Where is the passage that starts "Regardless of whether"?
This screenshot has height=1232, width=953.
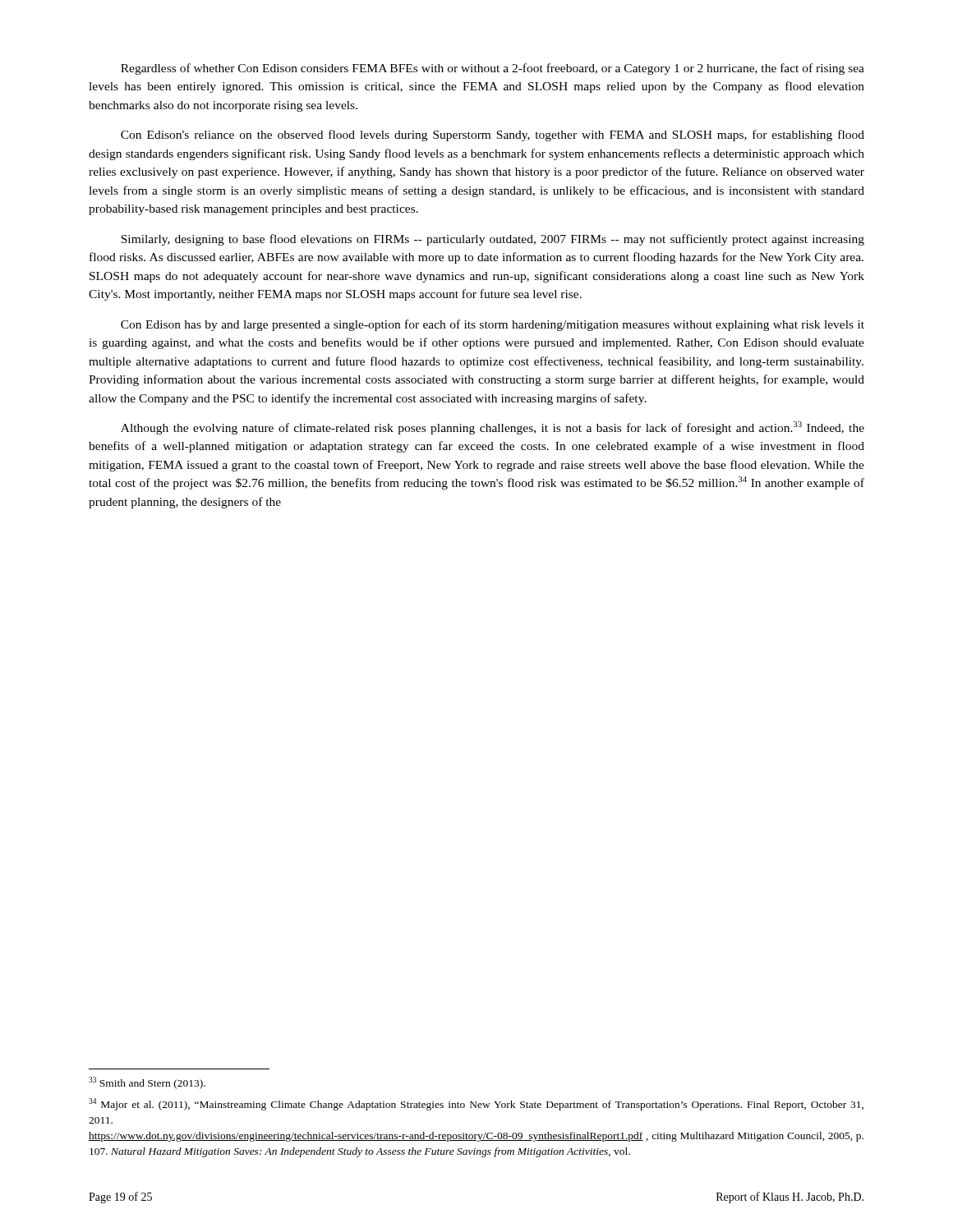tap(476, 285)
